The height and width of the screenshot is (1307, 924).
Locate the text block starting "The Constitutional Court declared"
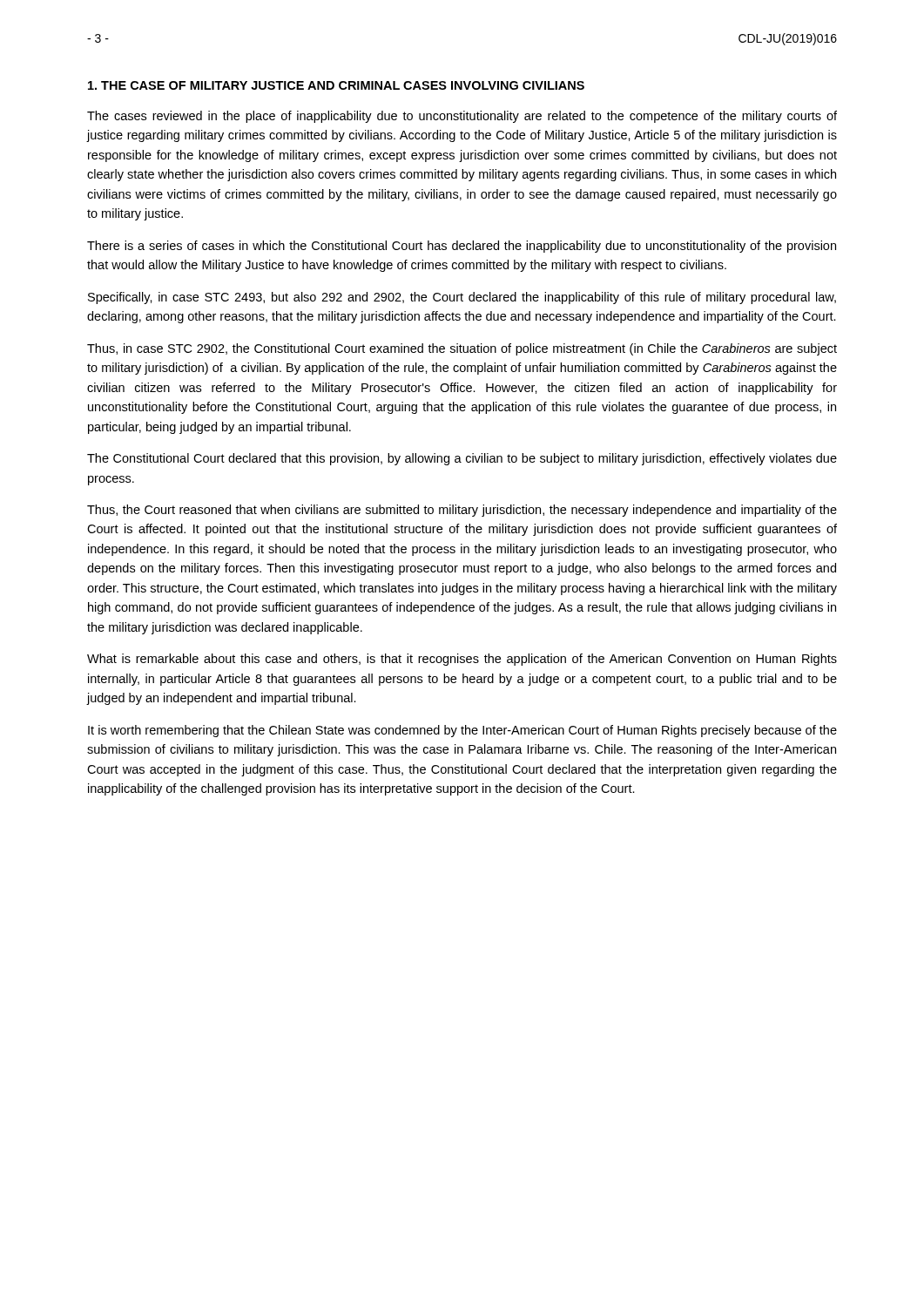(x=462, y=468)
